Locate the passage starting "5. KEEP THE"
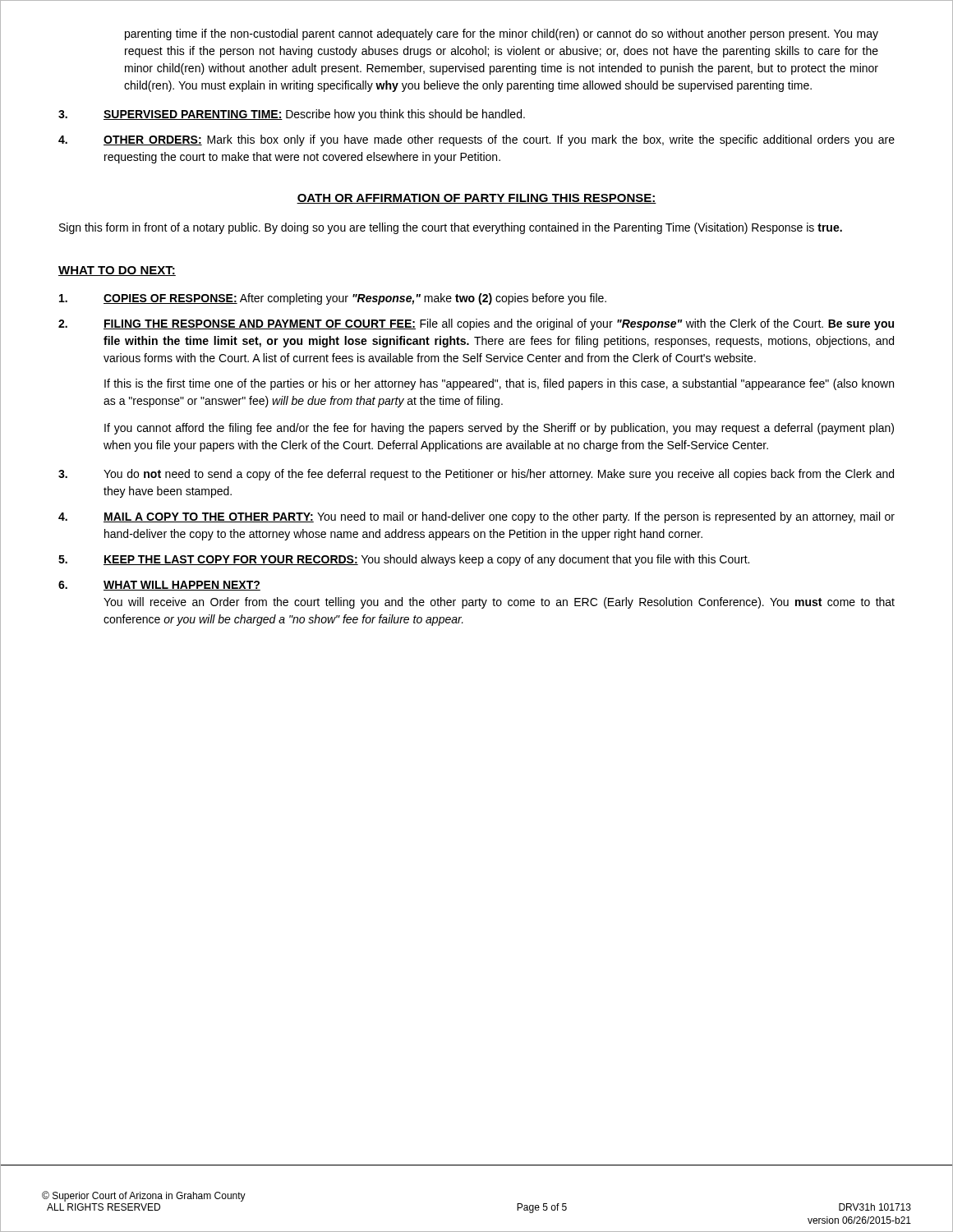This screenshot has width=953, height=1232. pos(476,560)
